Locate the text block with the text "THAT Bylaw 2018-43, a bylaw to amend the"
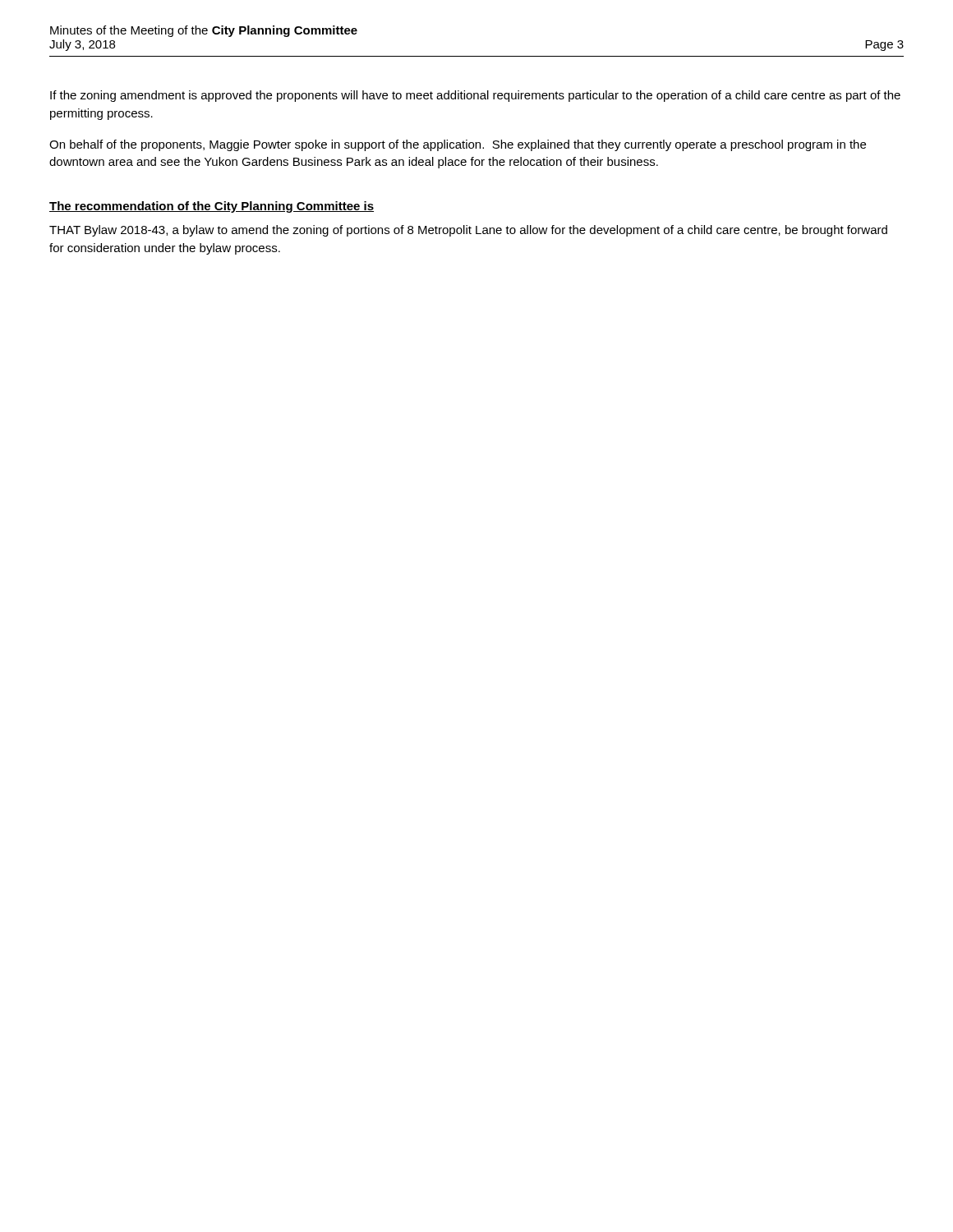 point(469,239)
